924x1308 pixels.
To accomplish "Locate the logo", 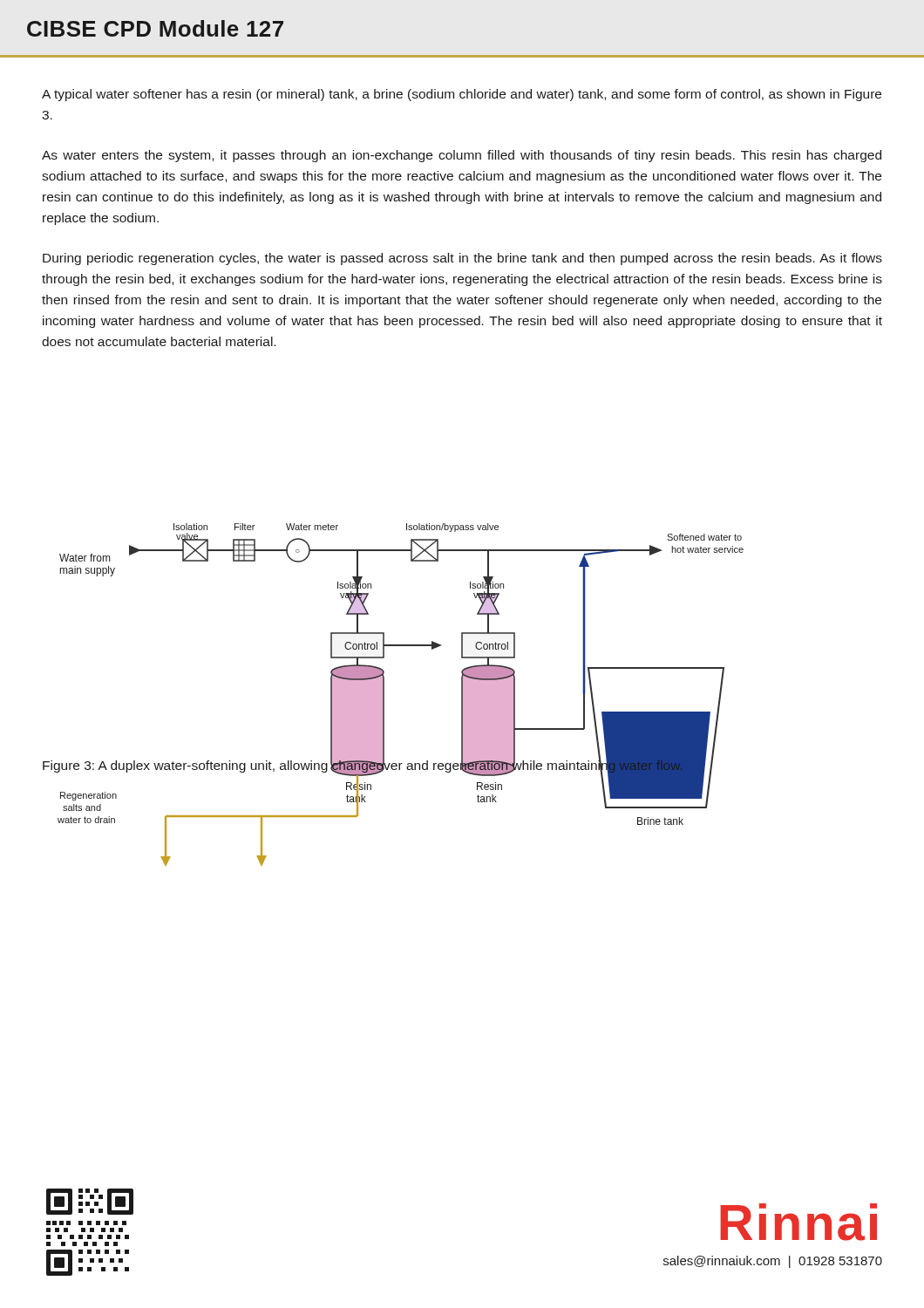I will (772, 1232).
